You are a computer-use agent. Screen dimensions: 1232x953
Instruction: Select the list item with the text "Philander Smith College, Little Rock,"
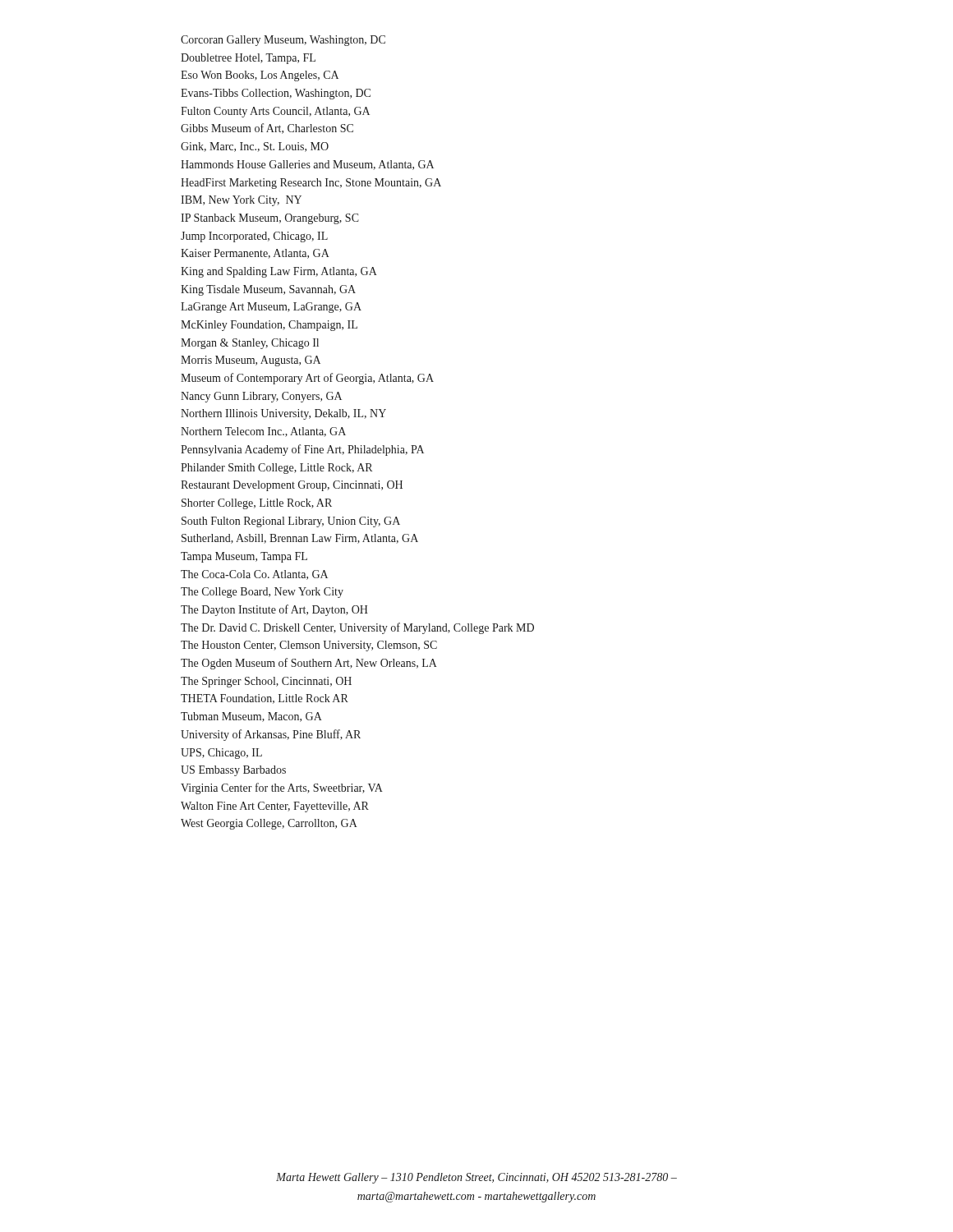(x=277, y=467)
